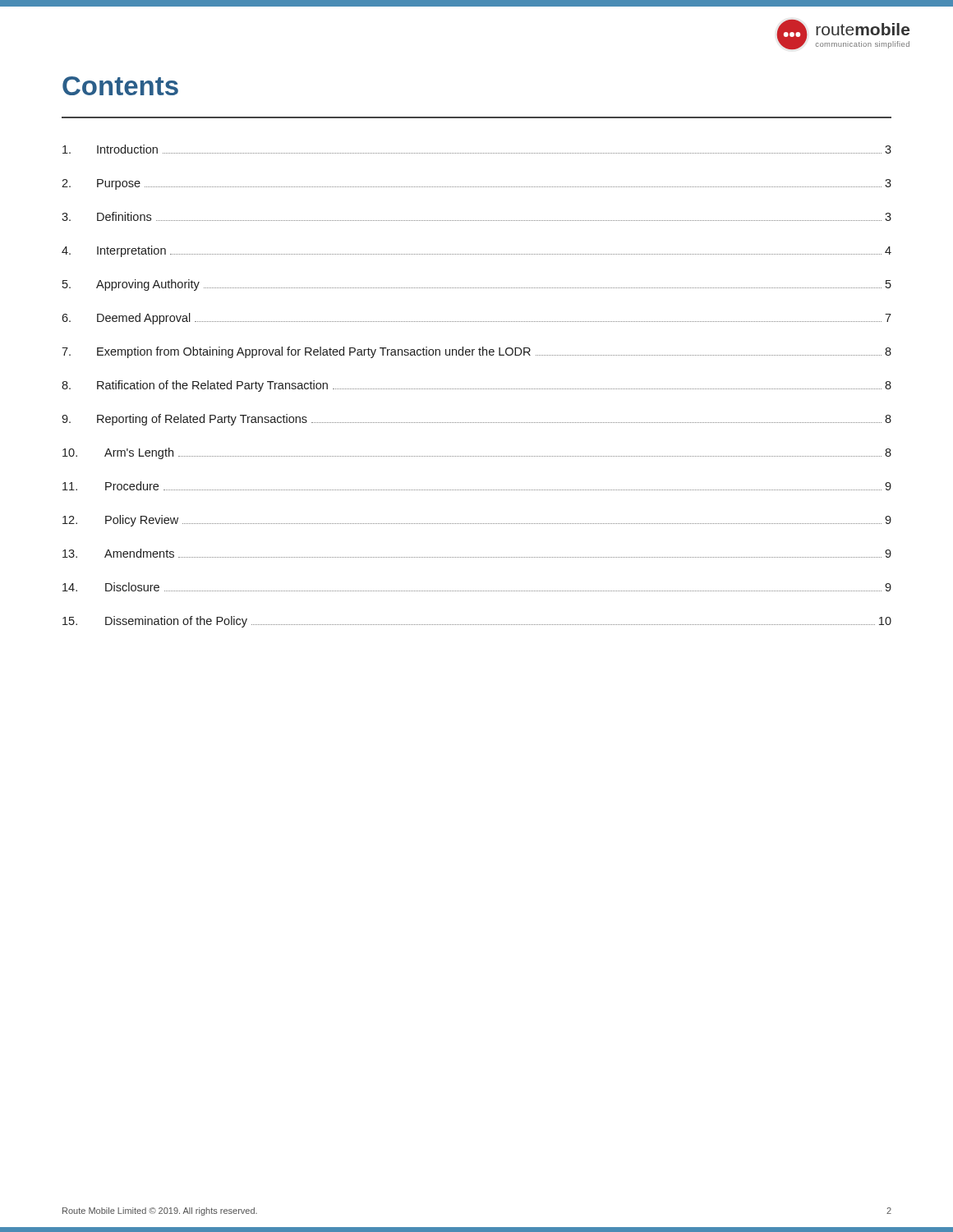This screenshot has width=953, height=1232.
Task: Select the element starting "15. Dissemination of"
Action: point(476,621)
